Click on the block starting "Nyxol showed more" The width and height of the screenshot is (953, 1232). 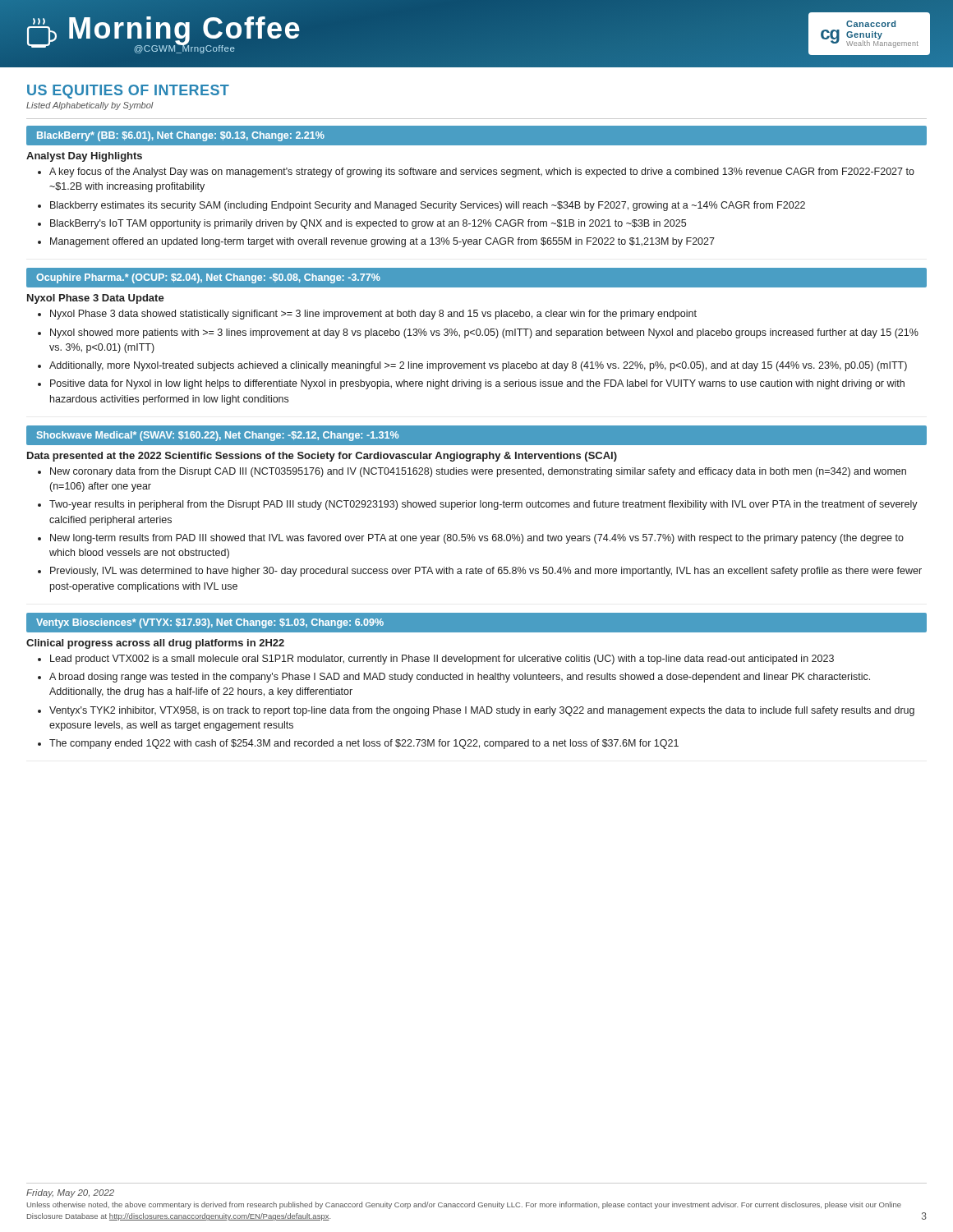click(x=484, y=340)
